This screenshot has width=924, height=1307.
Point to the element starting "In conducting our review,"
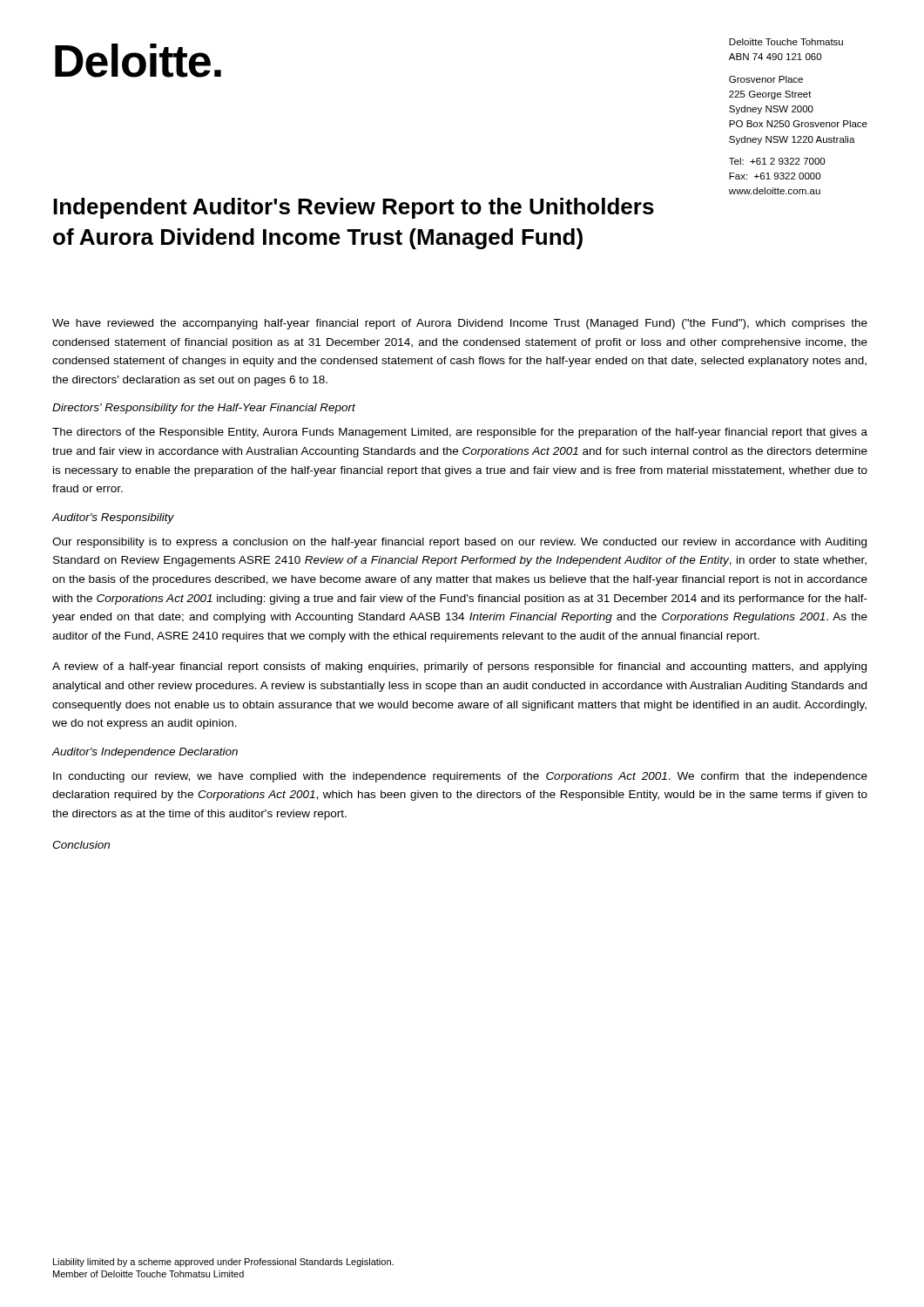460,795
